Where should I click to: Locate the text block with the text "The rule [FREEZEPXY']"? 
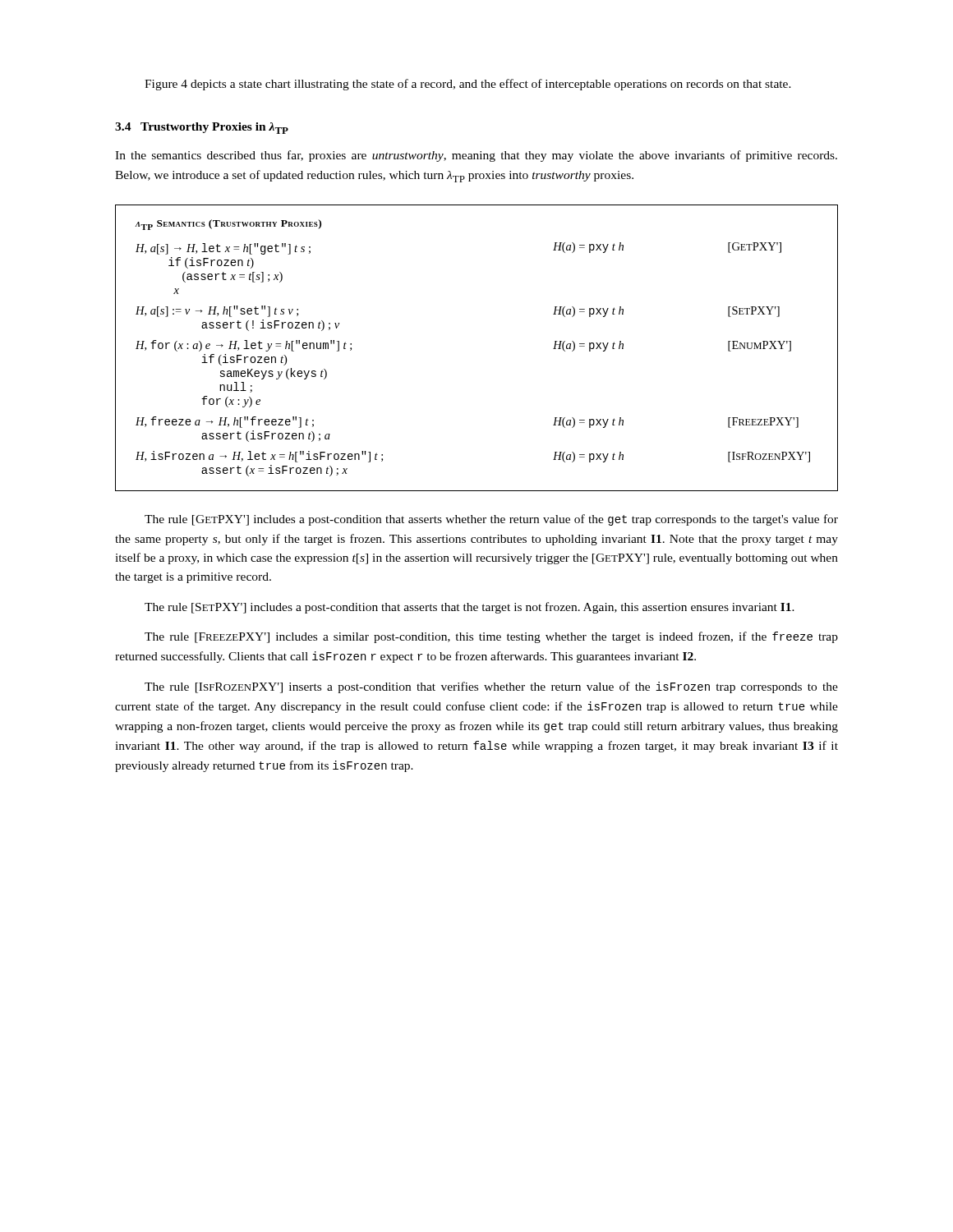[x=476, y=646]
